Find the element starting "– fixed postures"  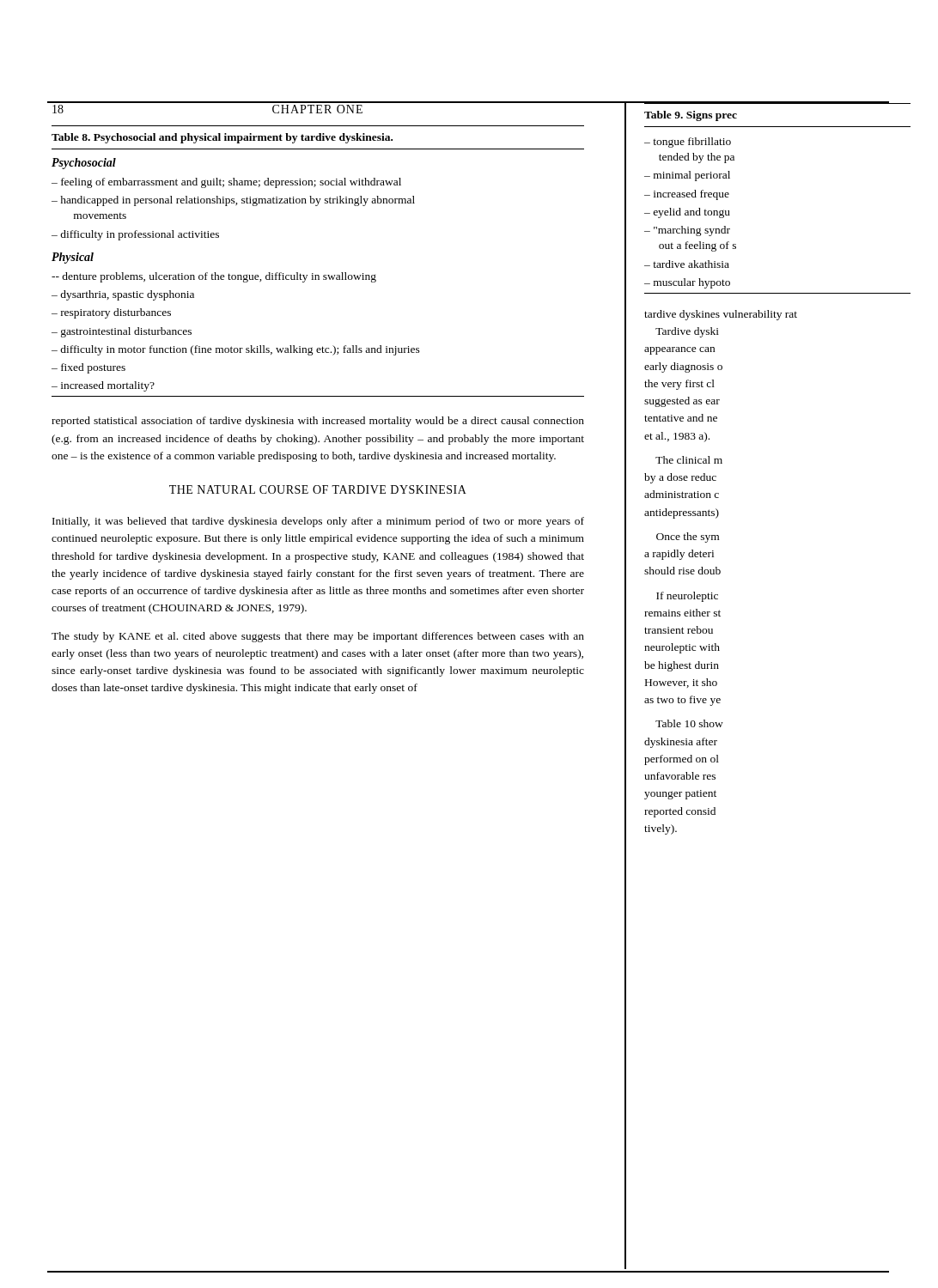coord(89,367)
